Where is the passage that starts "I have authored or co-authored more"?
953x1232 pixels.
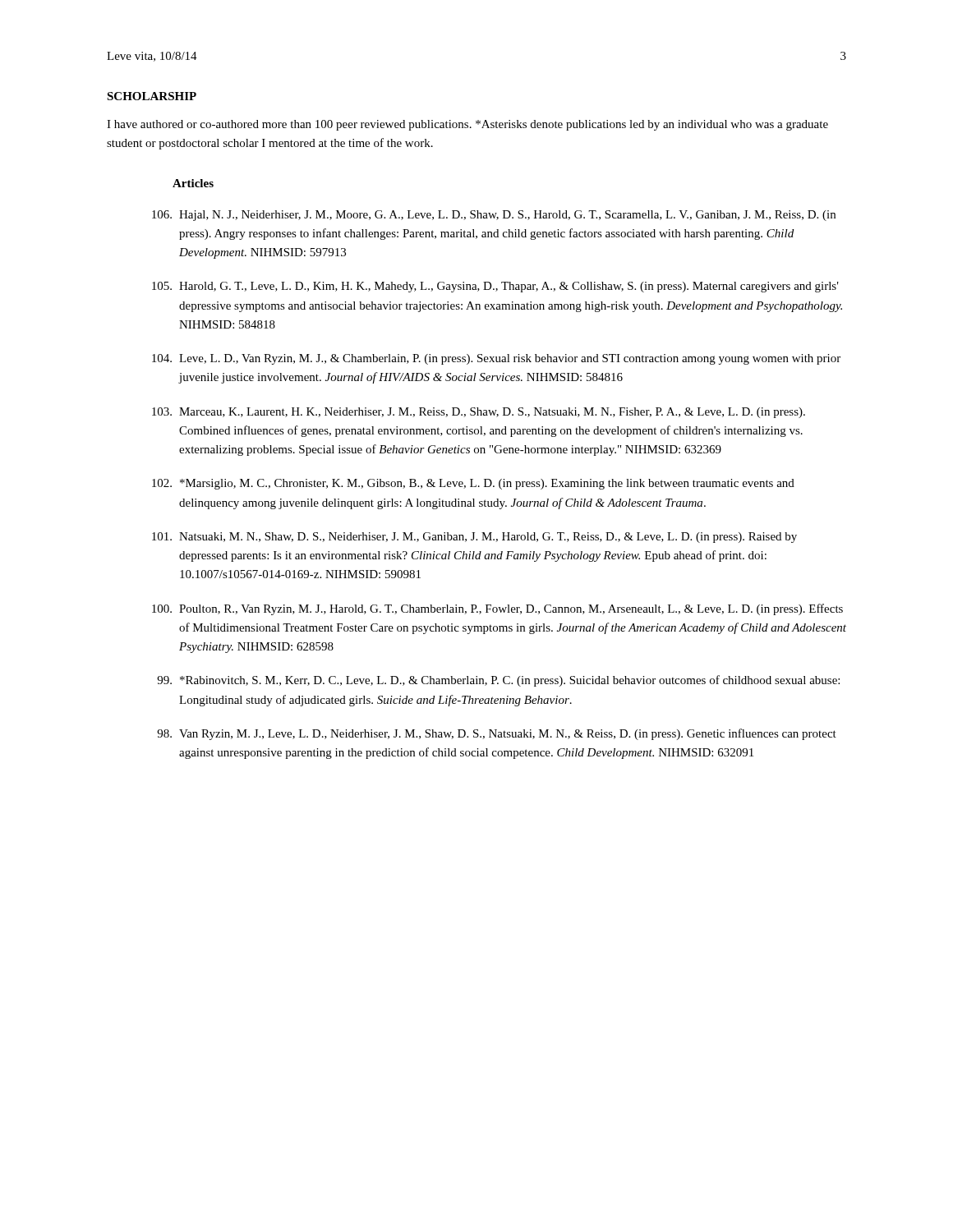pos(467,134)
